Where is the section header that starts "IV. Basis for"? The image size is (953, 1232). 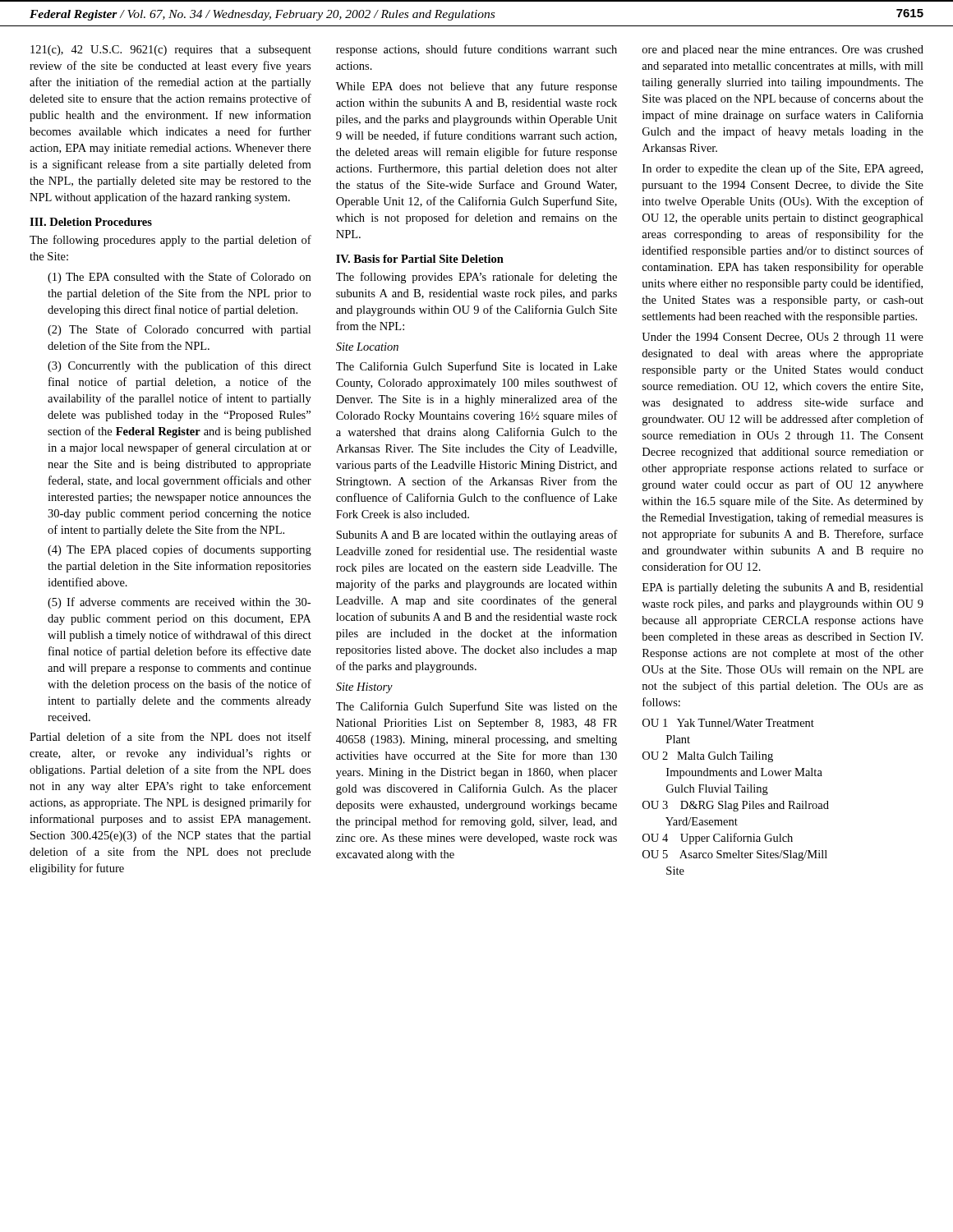click(476, 259)
